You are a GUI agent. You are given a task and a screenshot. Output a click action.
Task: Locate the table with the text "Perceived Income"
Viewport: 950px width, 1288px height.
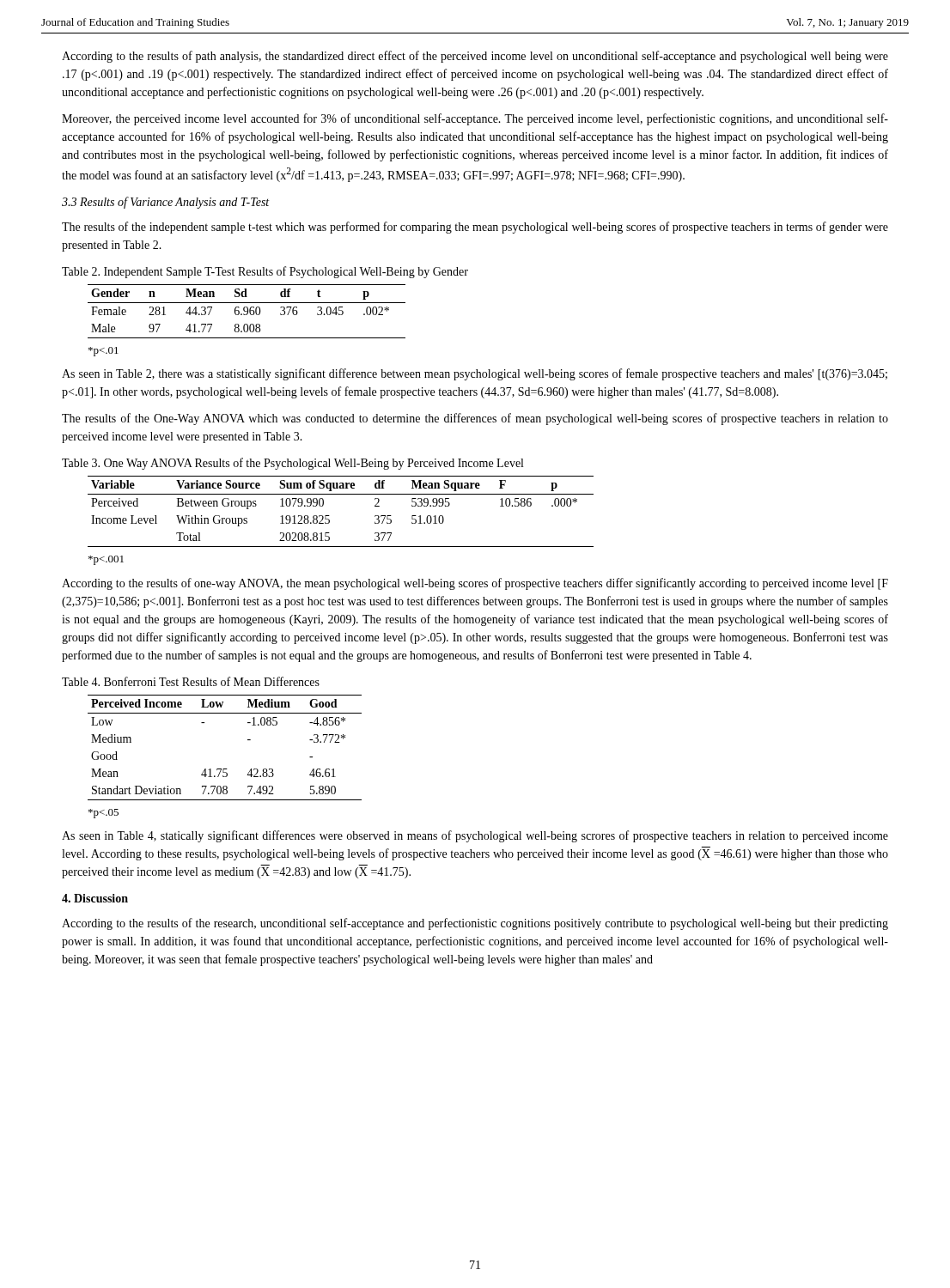(x=488, y=747)
